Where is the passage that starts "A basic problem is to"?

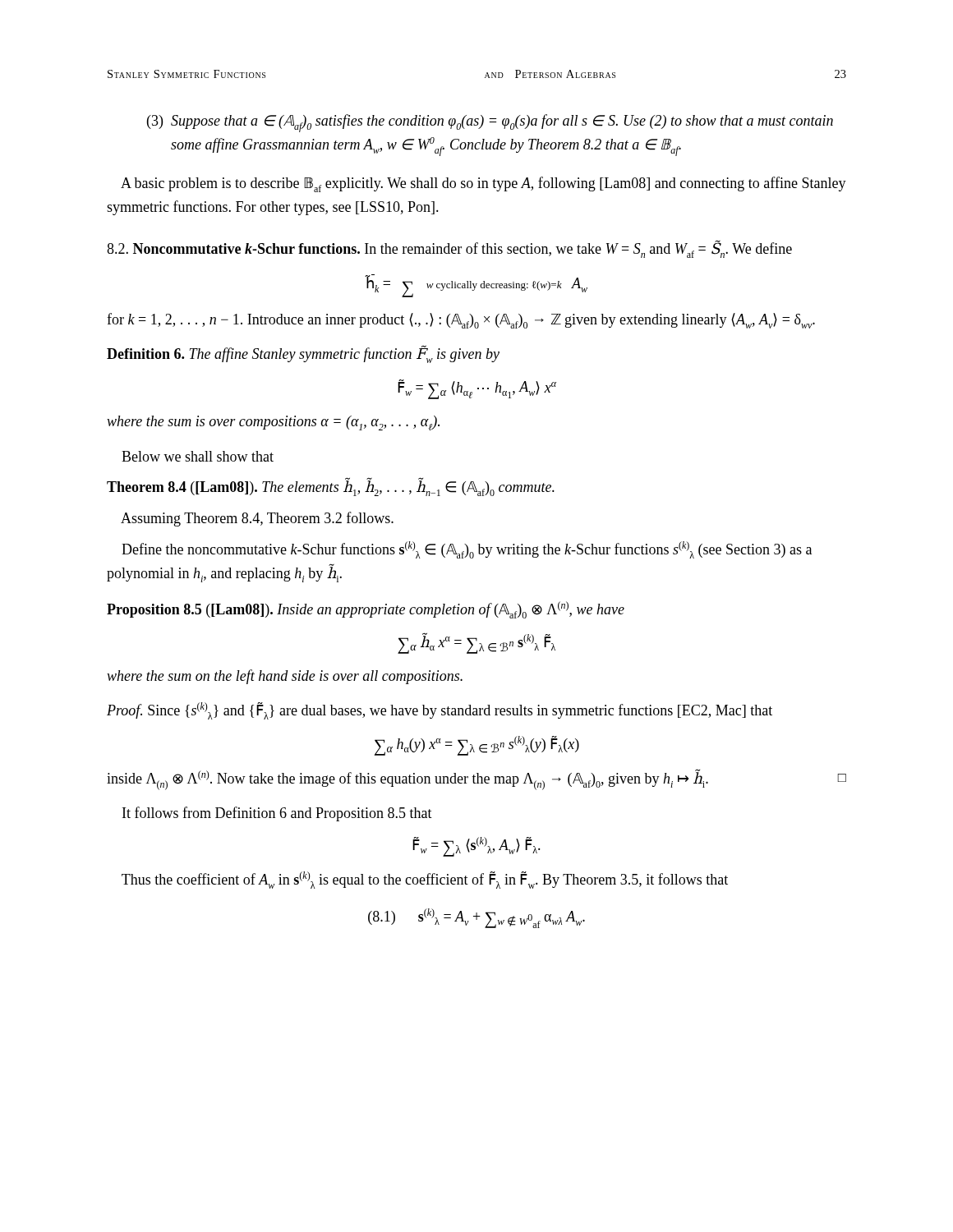(476, 195)
